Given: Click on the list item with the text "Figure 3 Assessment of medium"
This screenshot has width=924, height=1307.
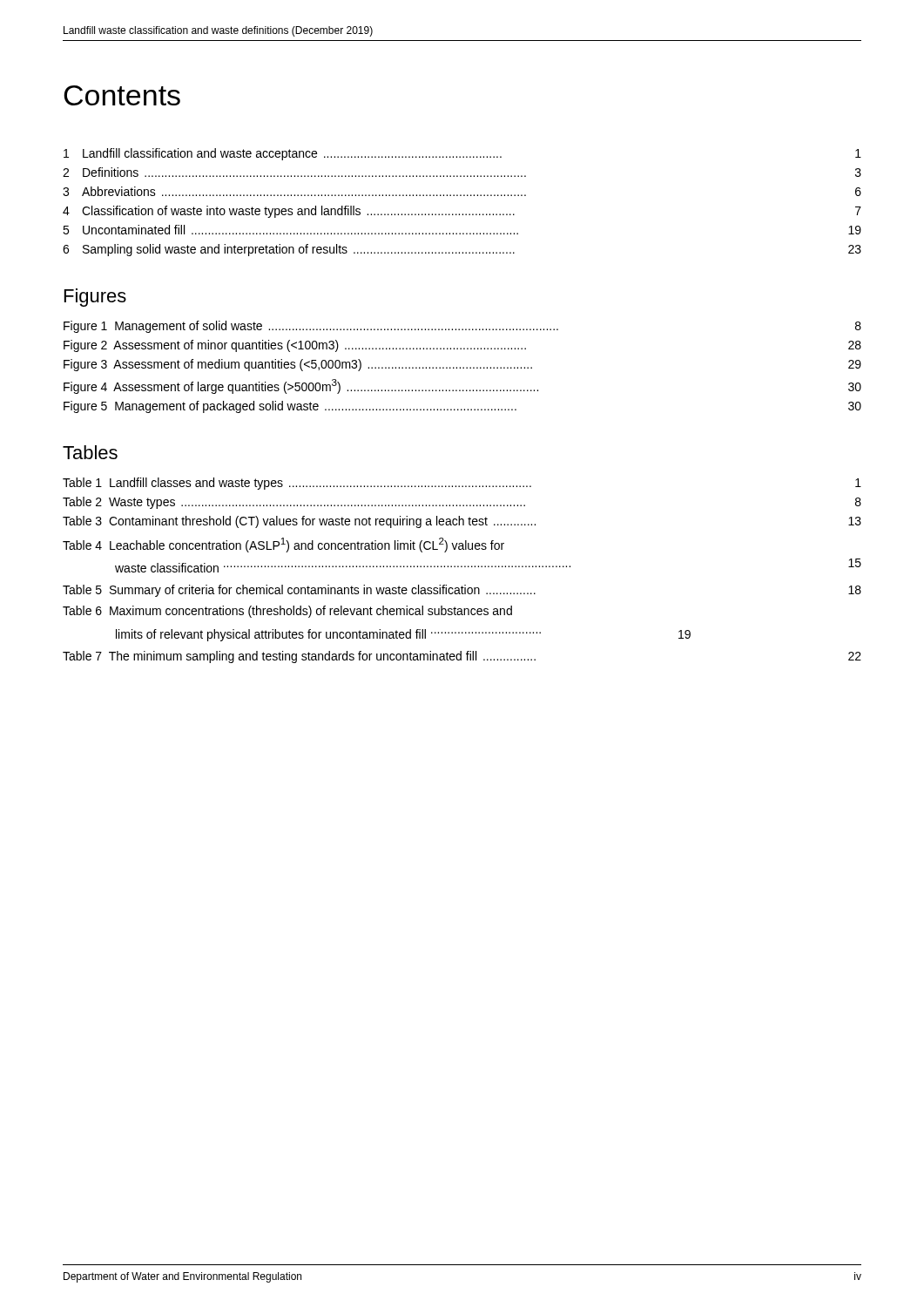Looking at the screenshot, I should [x=462, y=364].
